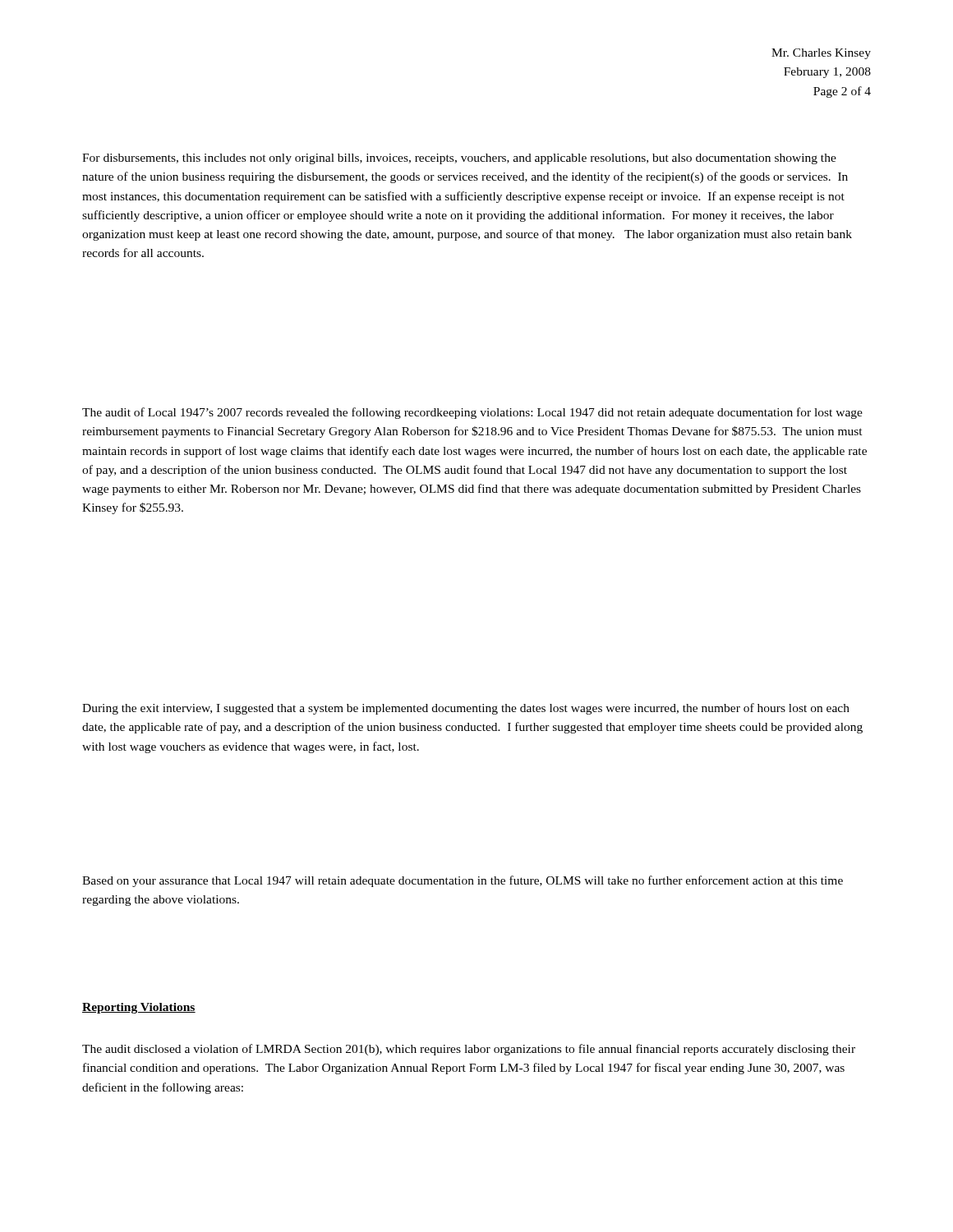Locate the block starting "During the exit interview, I suggested that a"
The height and width of the screenshot is (1232, 953).
472,727
